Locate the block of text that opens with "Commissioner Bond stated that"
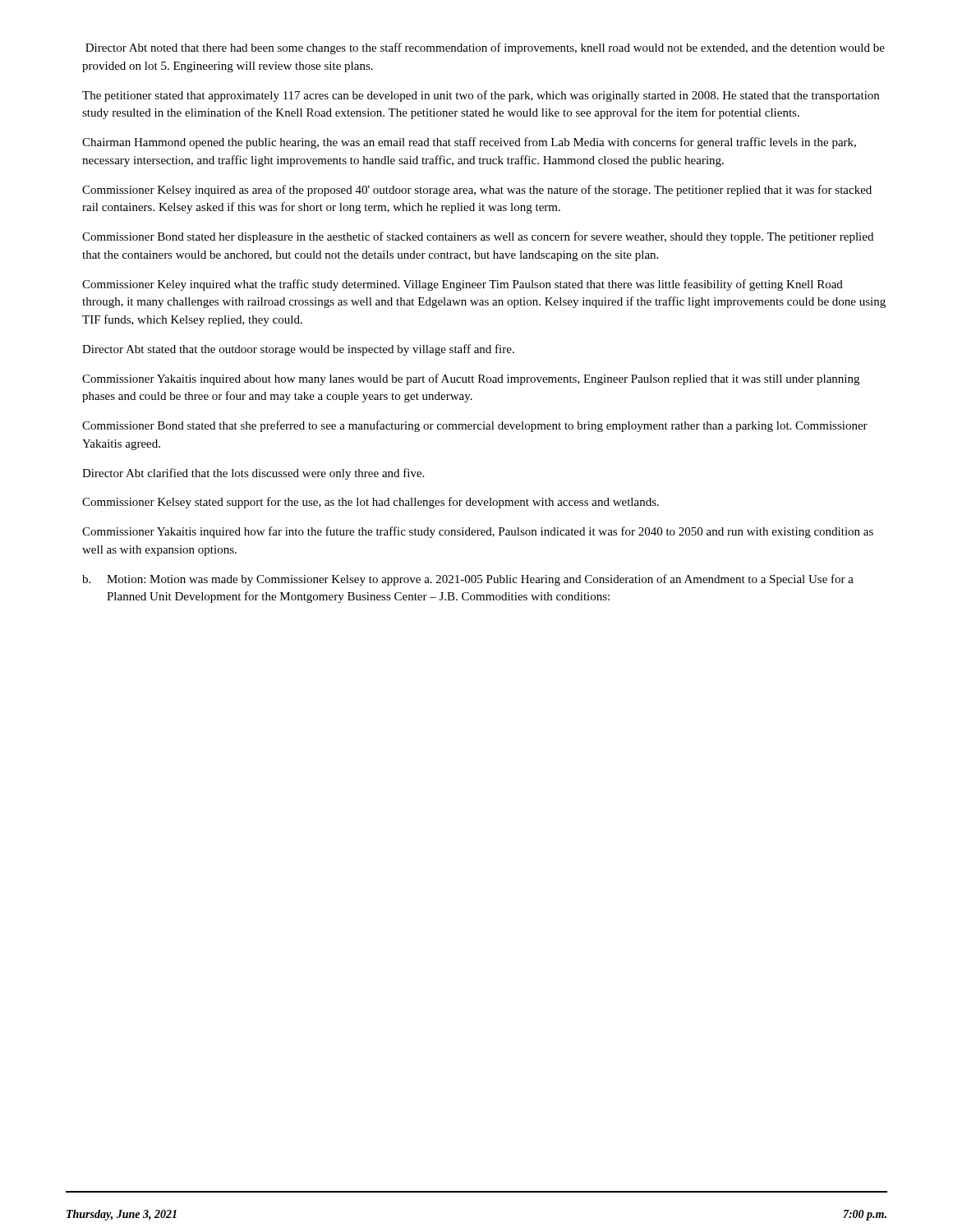 click(x=475, y=434)
